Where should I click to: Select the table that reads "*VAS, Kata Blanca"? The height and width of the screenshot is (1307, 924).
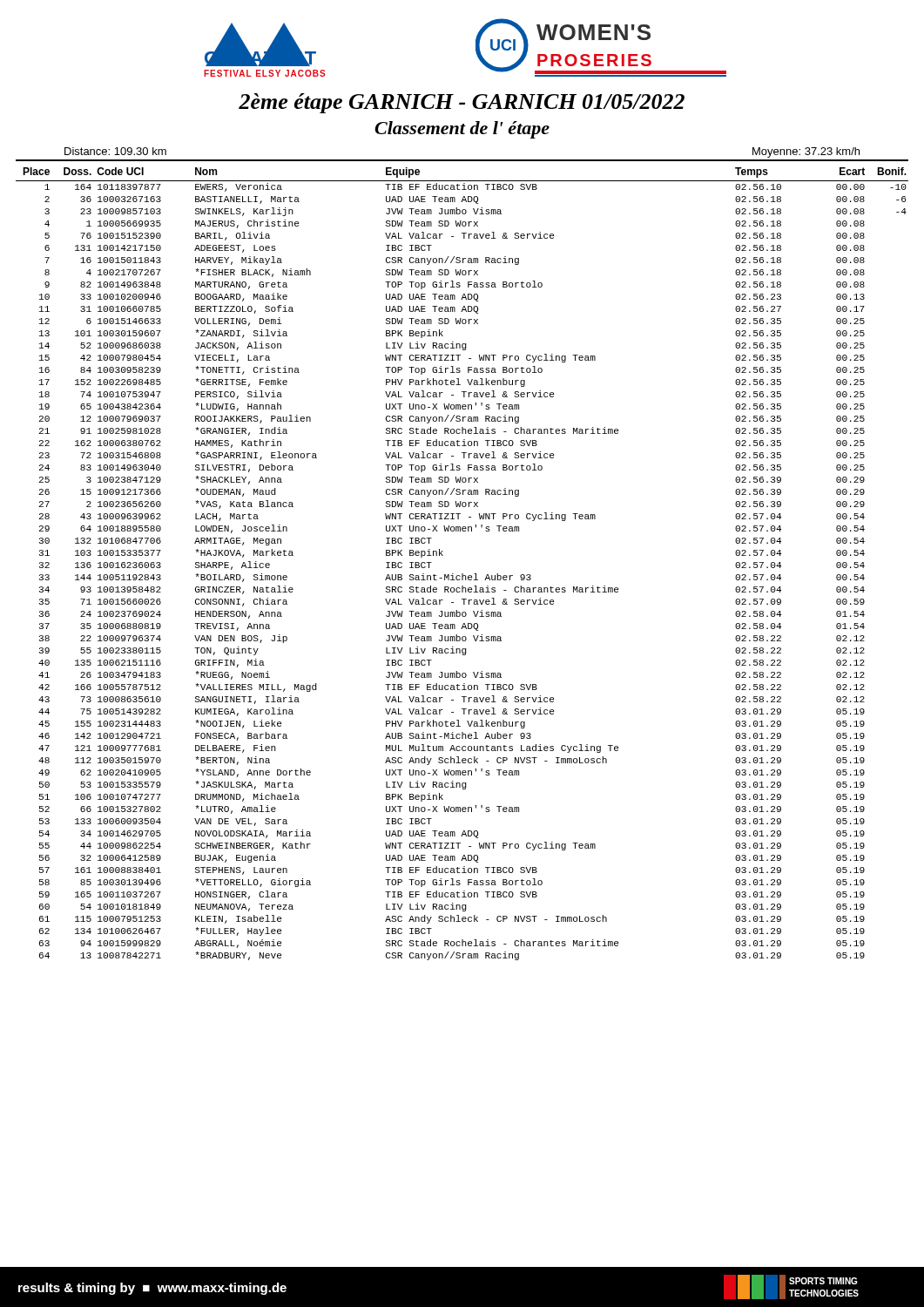click(462, 562)
